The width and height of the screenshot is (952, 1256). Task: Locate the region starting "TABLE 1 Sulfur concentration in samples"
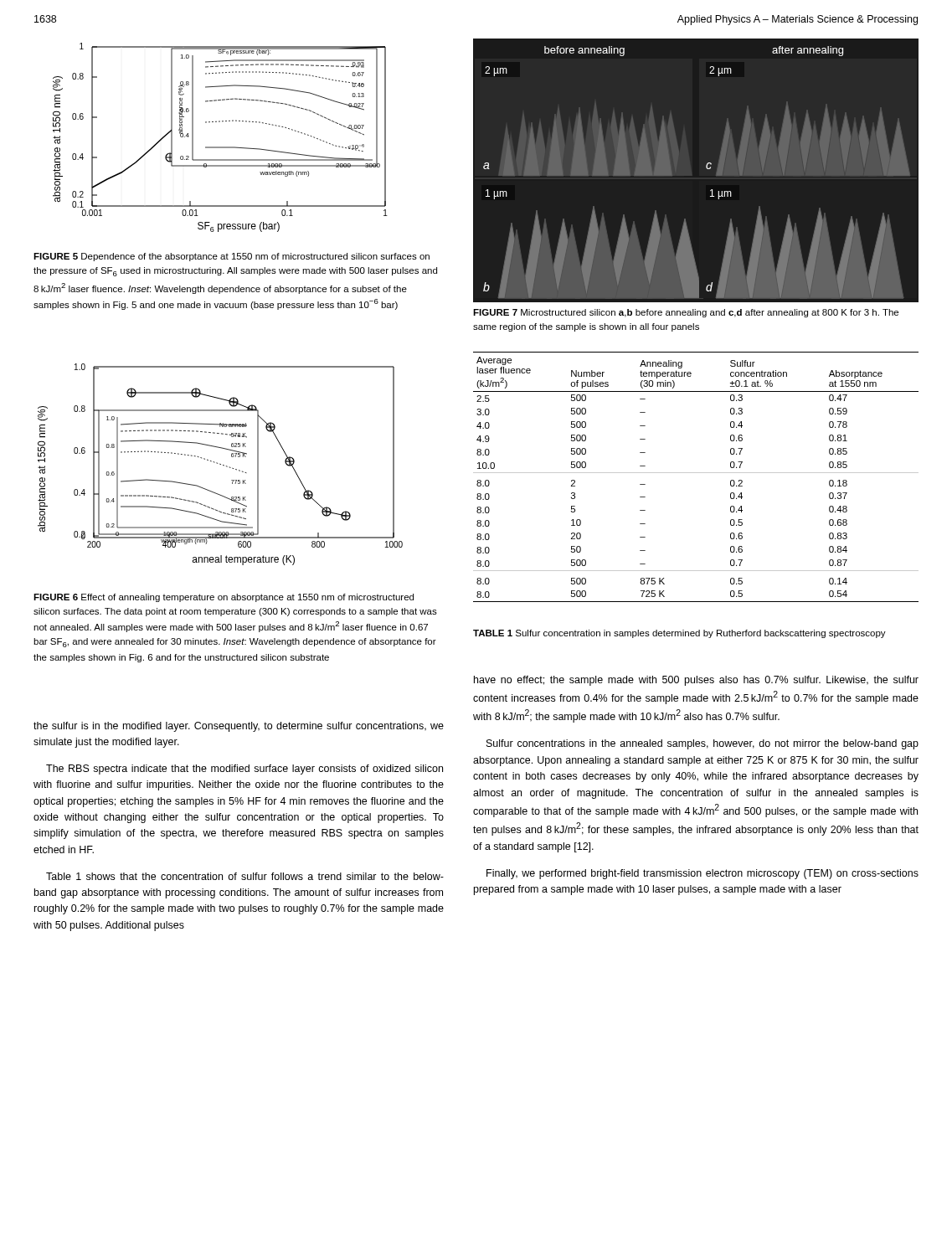click(x=679, y=633)
